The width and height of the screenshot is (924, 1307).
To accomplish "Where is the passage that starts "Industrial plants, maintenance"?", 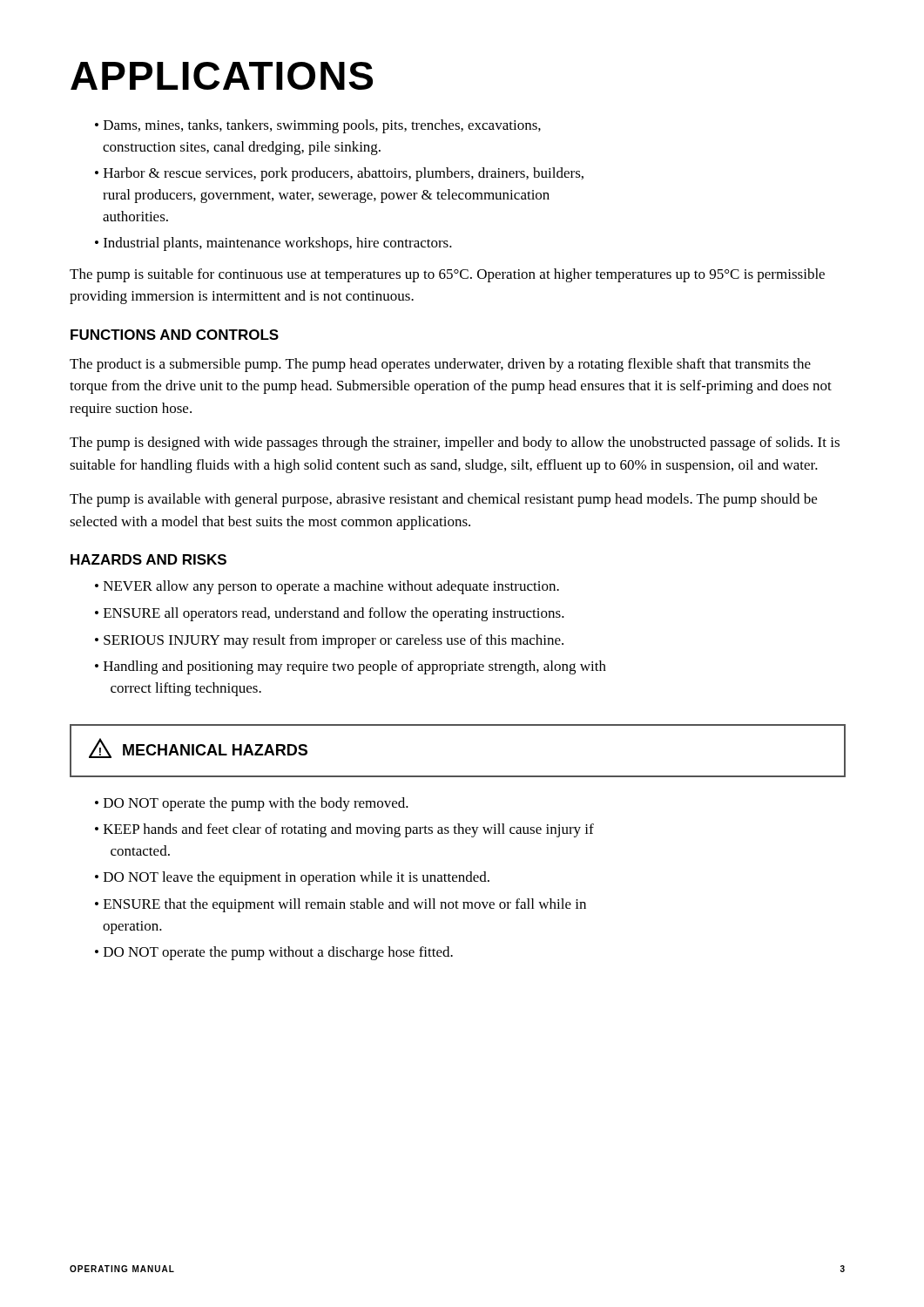I will pos(273,244).
